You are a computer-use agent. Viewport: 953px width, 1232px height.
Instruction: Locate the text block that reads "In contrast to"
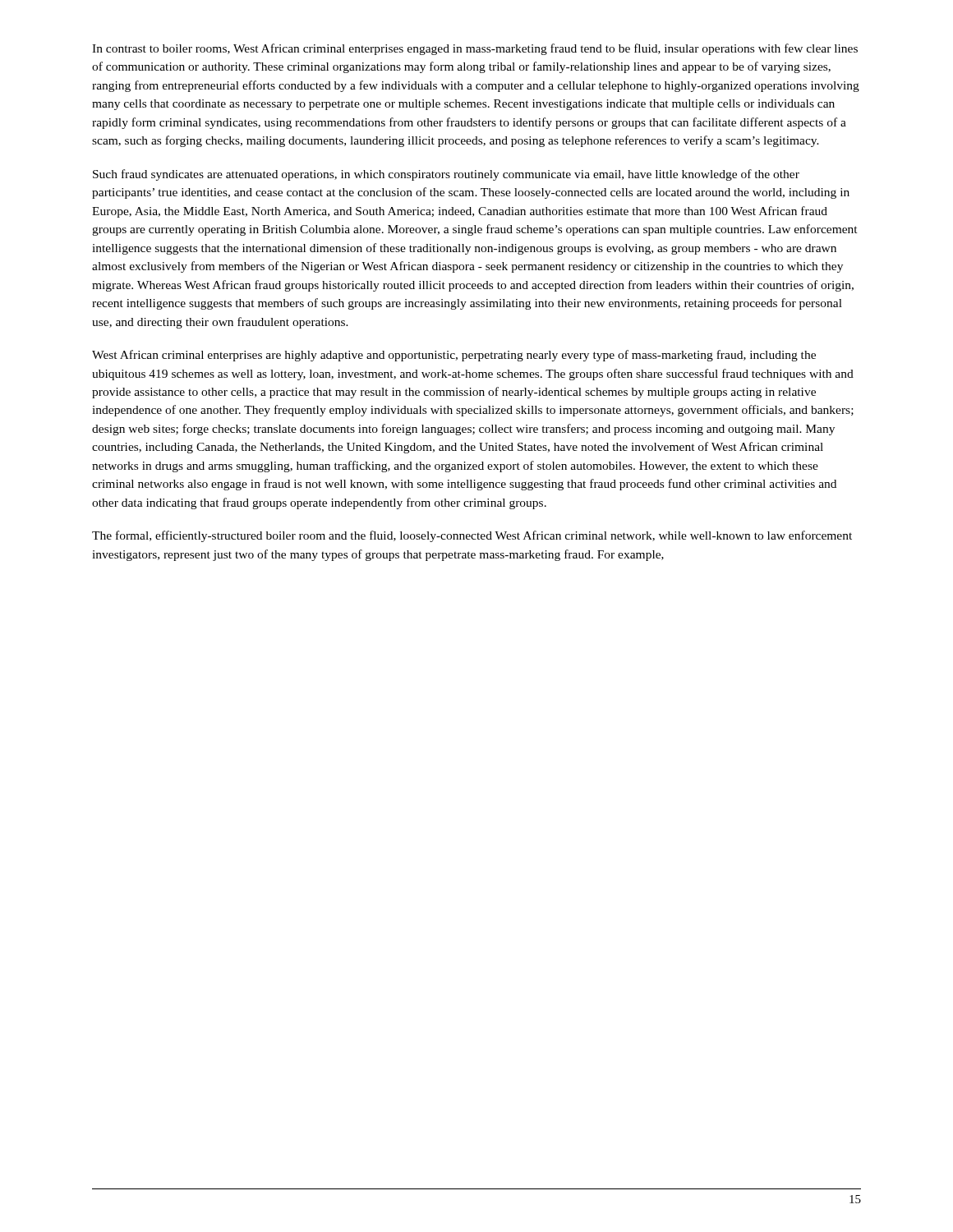click(476, 94)
